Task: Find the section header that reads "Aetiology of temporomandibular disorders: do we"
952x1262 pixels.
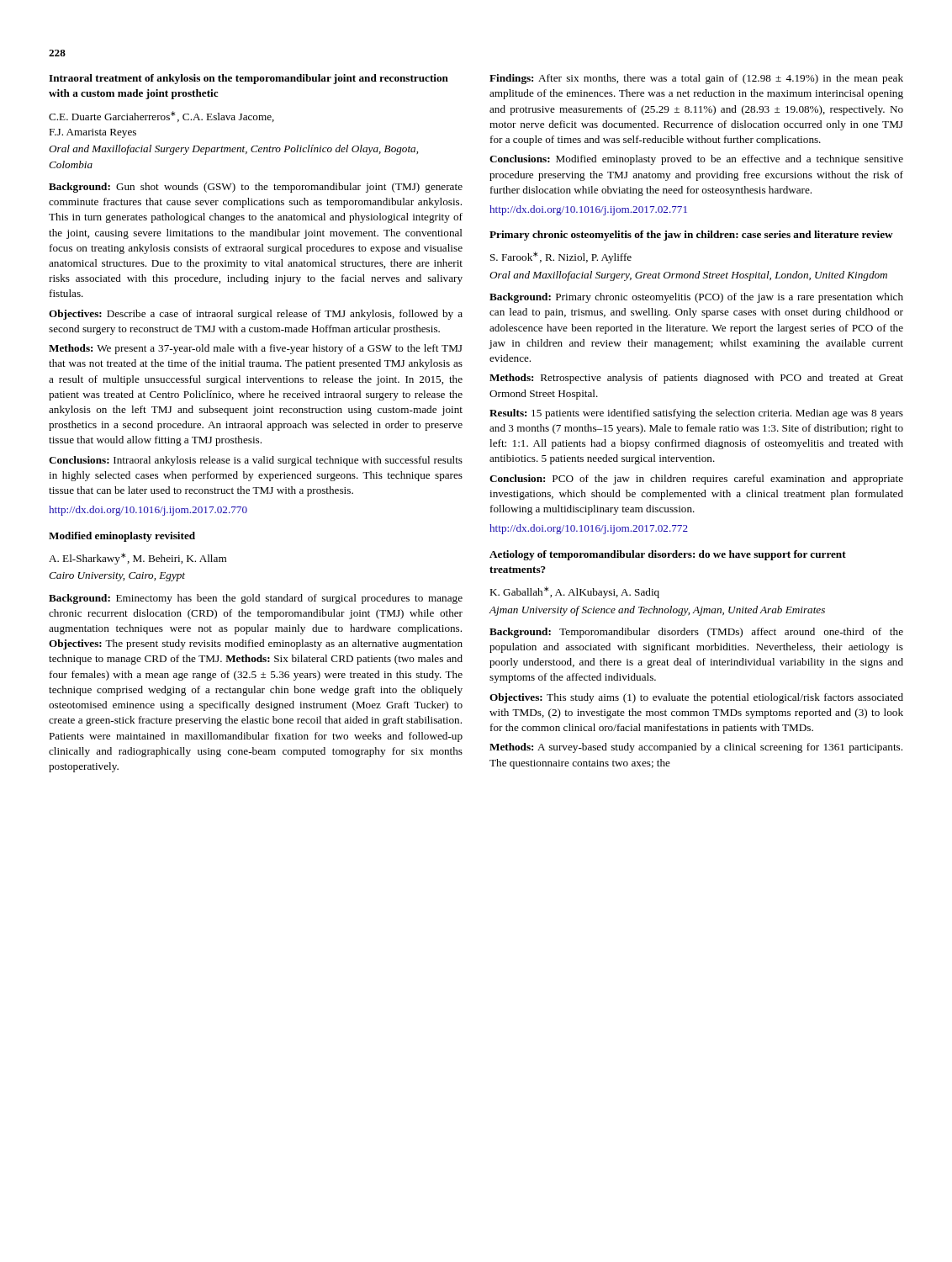Action: point(668,561)
